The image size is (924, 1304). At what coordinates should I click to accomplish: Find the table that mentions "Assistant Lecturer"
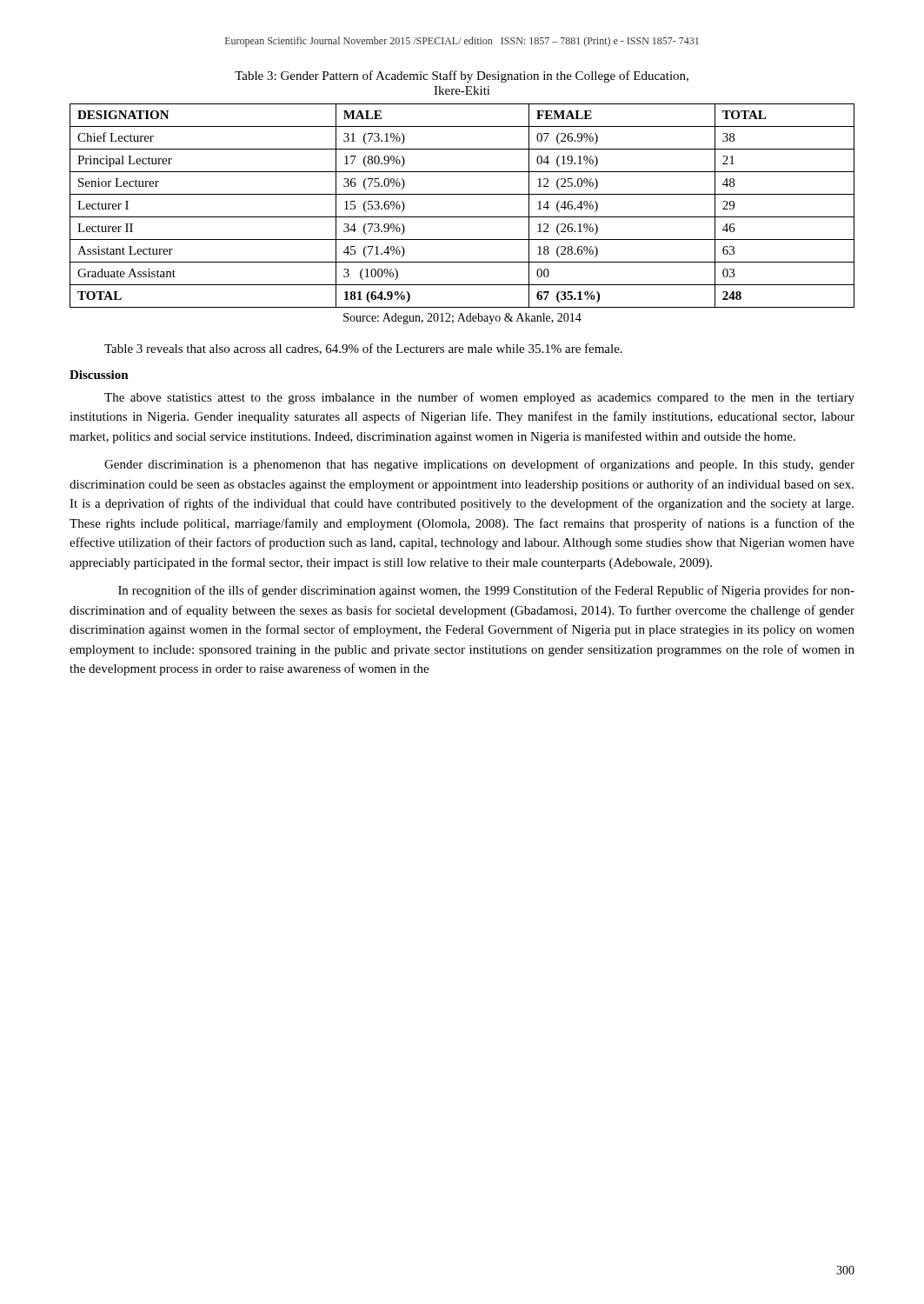(x=462, y=206)
